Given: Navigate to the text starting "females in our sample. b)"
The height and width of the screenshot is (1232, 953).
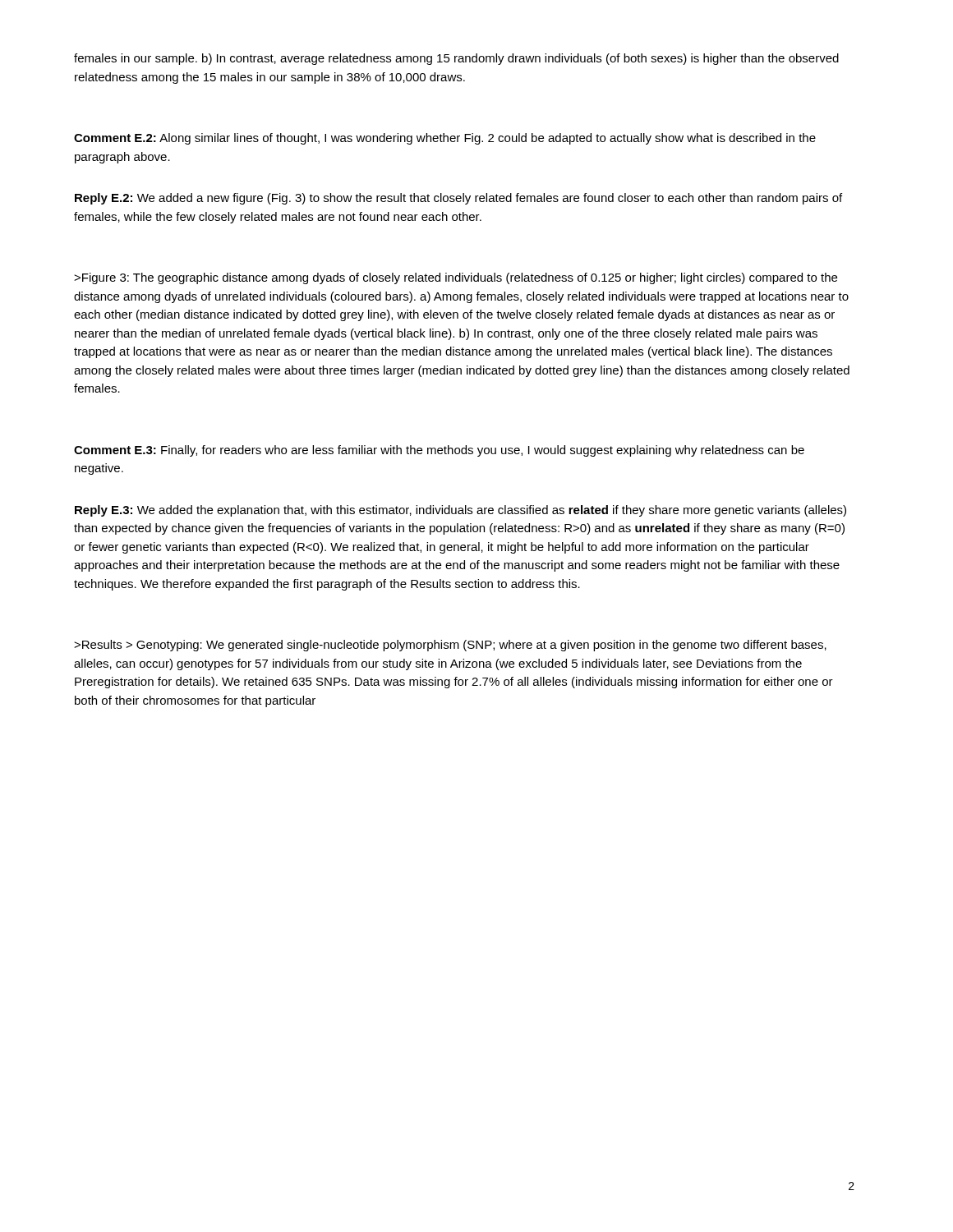Looking at the screenshot, I should click(x=464, y=68).
